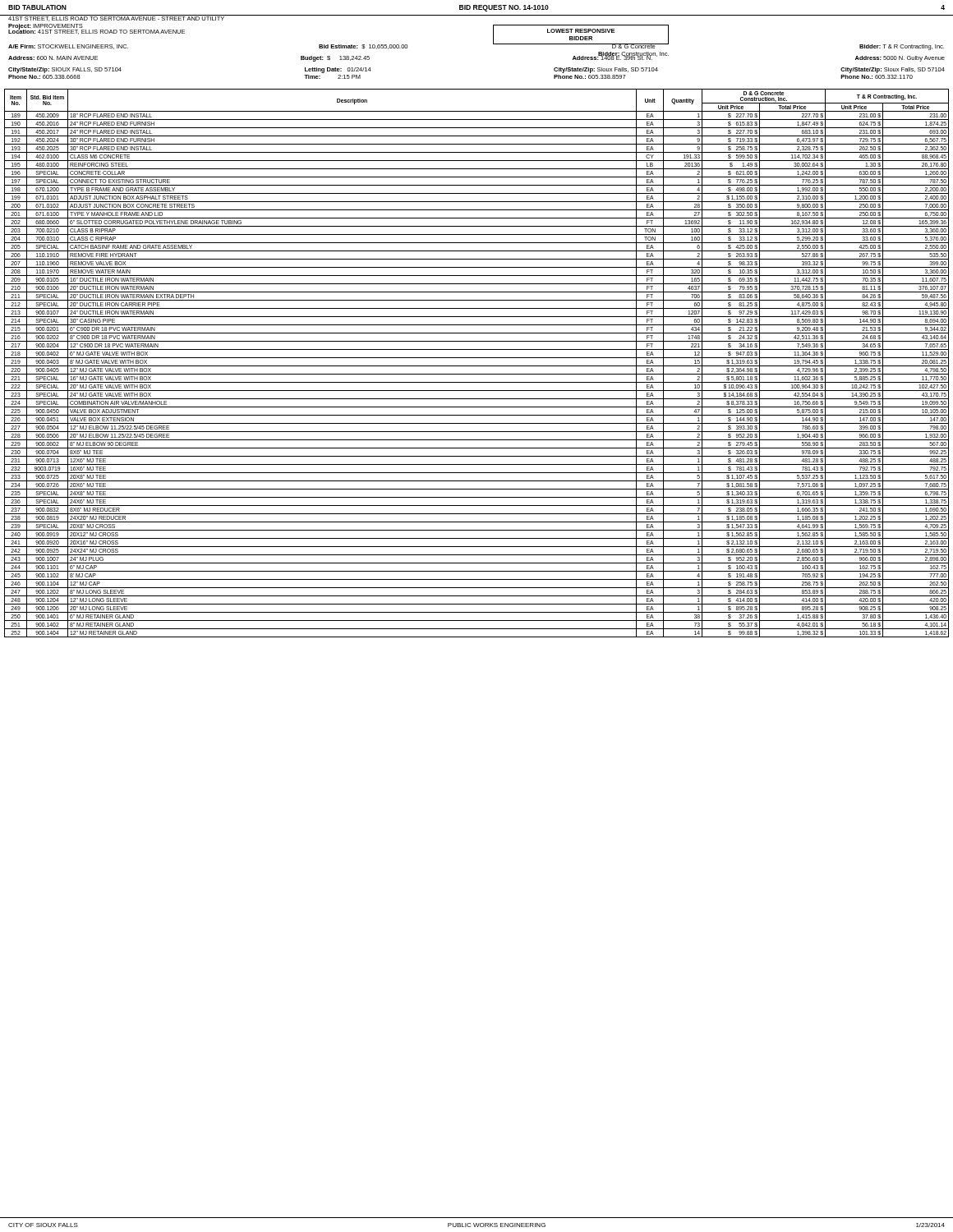Click on the element starting "City/State/Zip: SIOUX FALLS, SD 57104"
The height and width of the screenshot is (1232, 953).
66,70
